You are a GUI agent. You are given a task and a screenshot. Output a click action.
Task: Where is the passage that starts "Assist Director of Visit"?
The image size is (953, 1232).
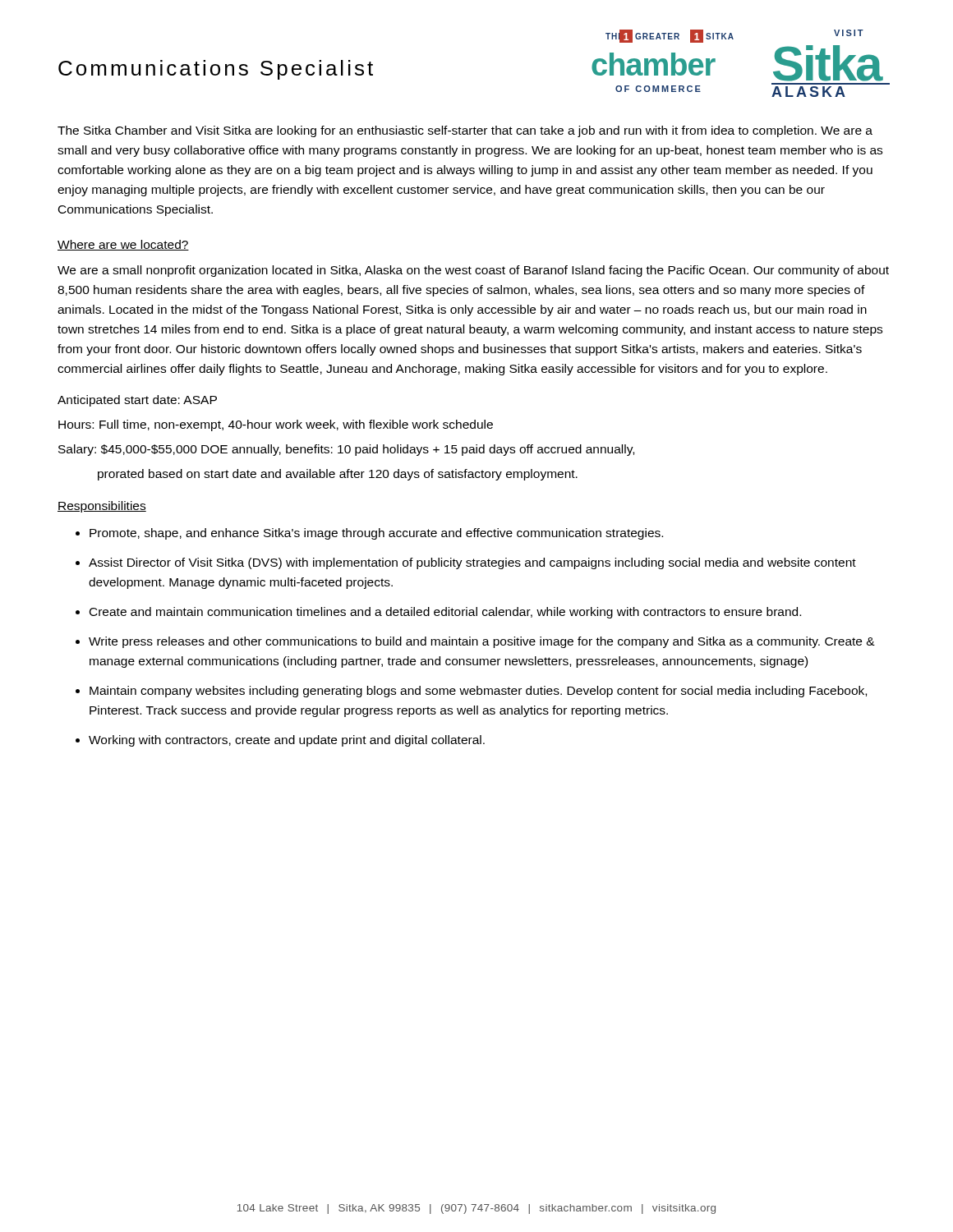click(472, 572)
